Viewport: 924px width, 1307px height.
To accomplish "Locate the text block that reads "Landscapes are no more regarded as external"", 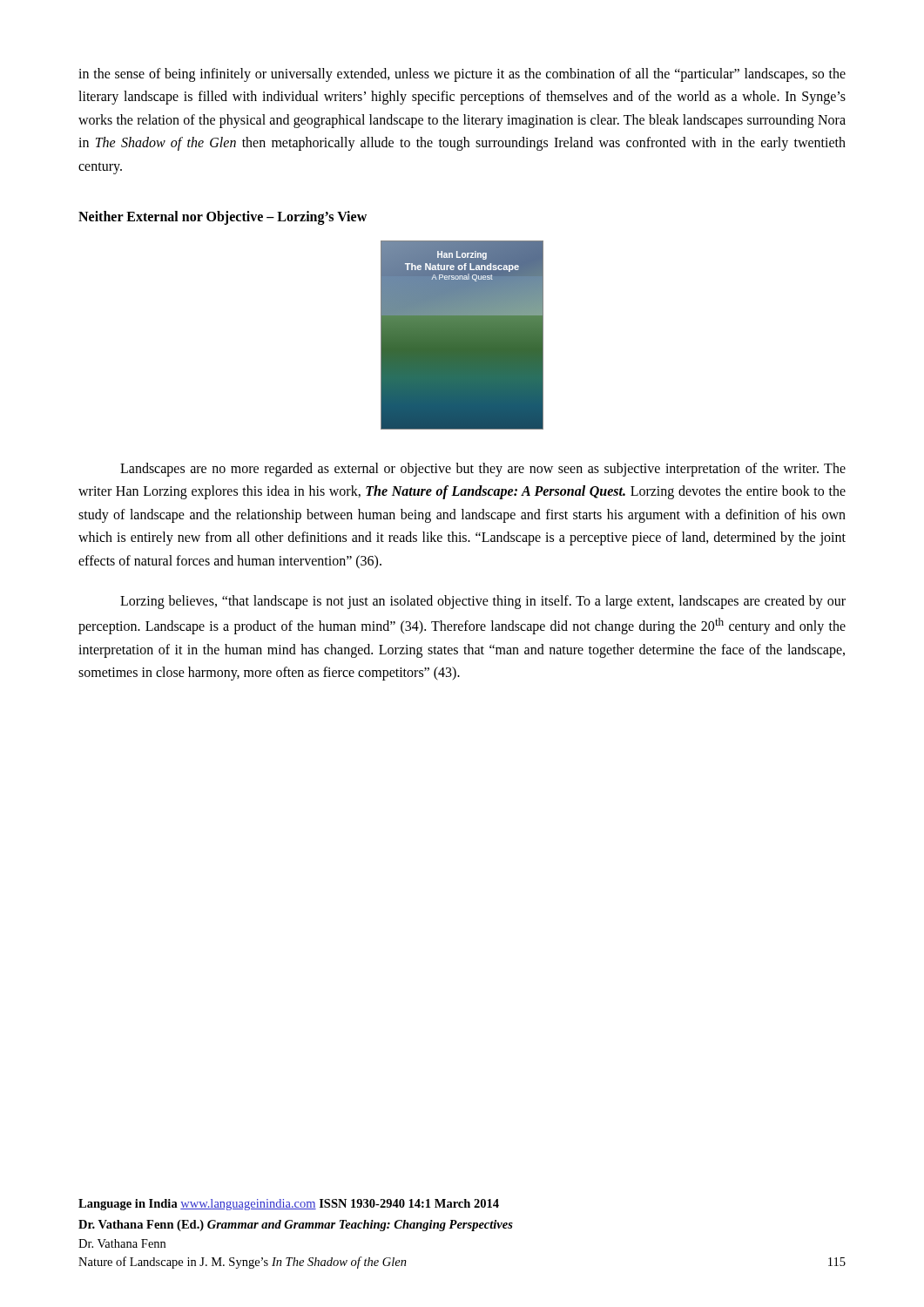I will tap(462, 514).
